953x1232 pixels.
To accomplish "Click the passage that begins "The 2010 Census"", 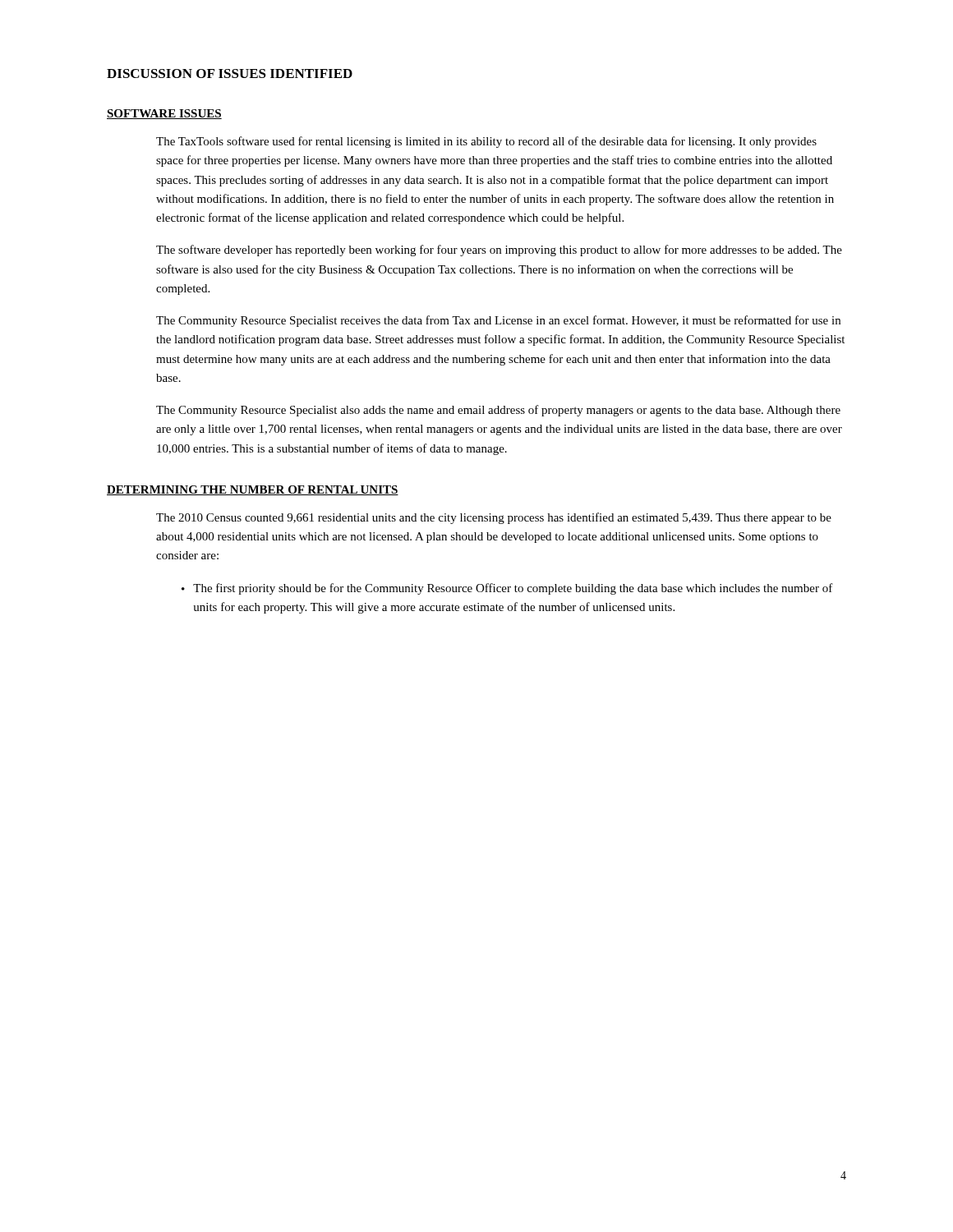I will 494,536.
